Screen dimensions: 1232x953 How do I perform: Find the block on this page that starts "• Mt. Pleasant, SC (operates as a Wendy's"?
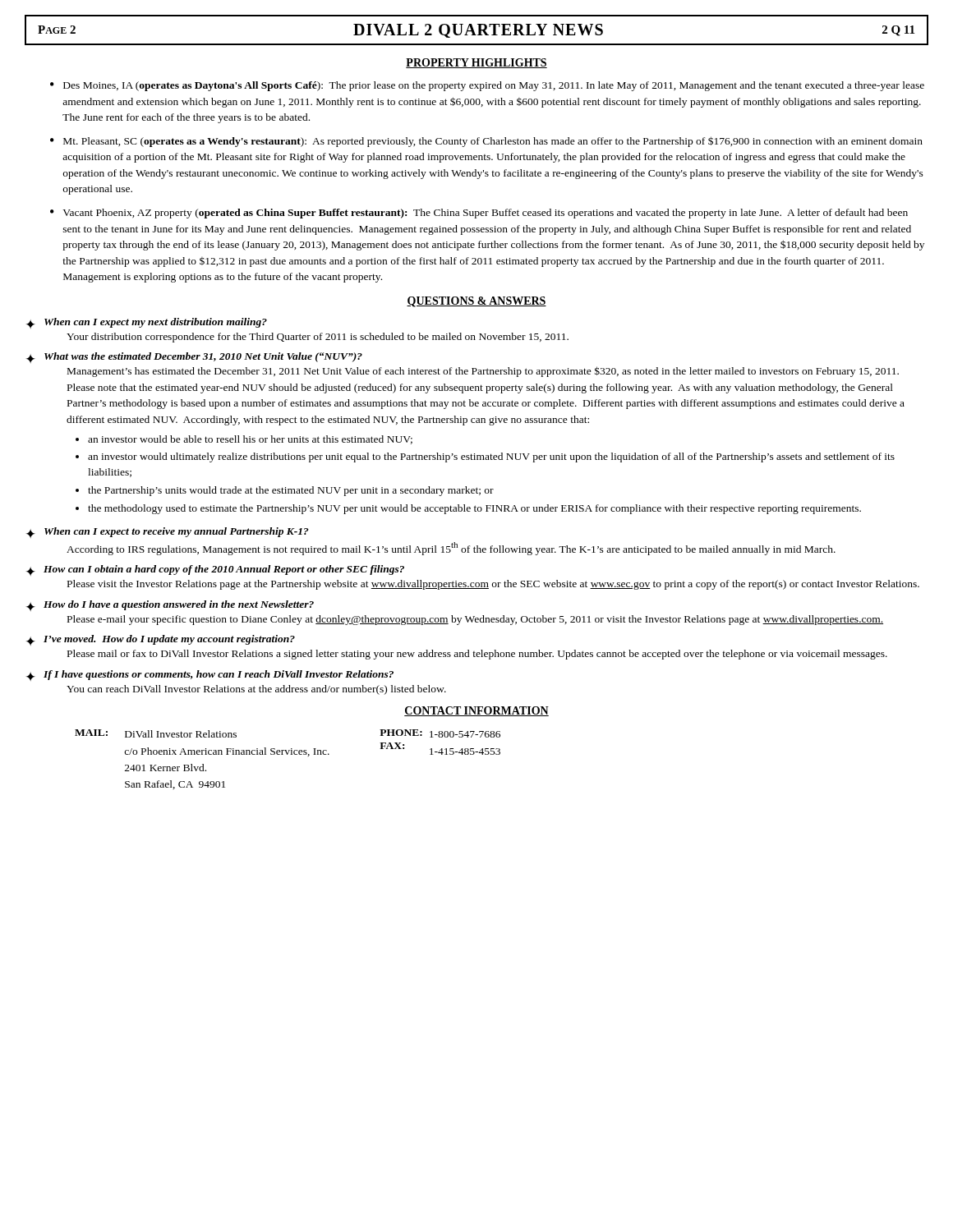click(x=489, y=165)
